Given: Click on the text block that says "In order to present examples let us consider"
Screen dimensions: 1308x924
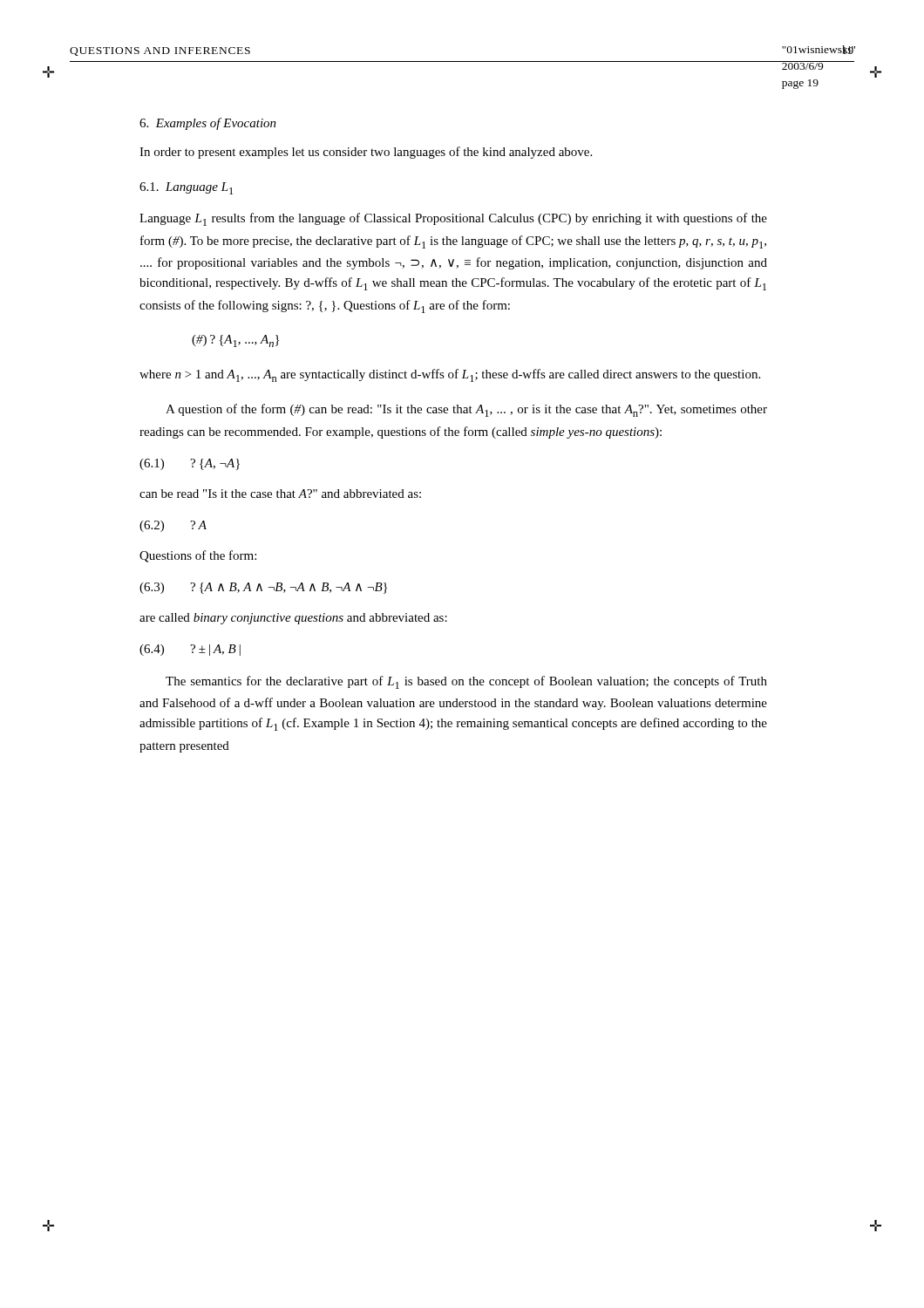Looking at the screenshot, I should [x=366, y=151].
